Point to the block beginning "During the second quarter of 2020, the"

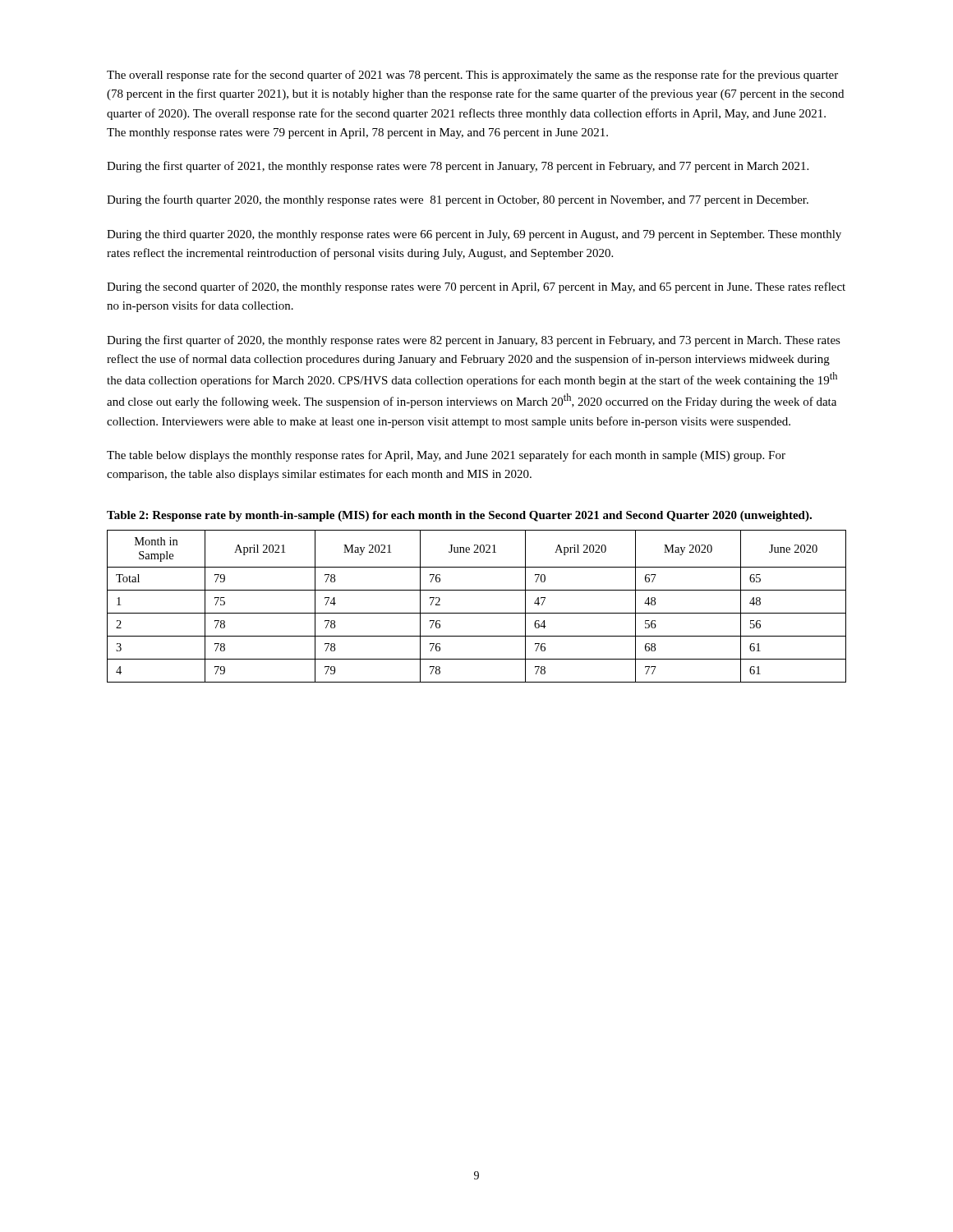(476, 296)
